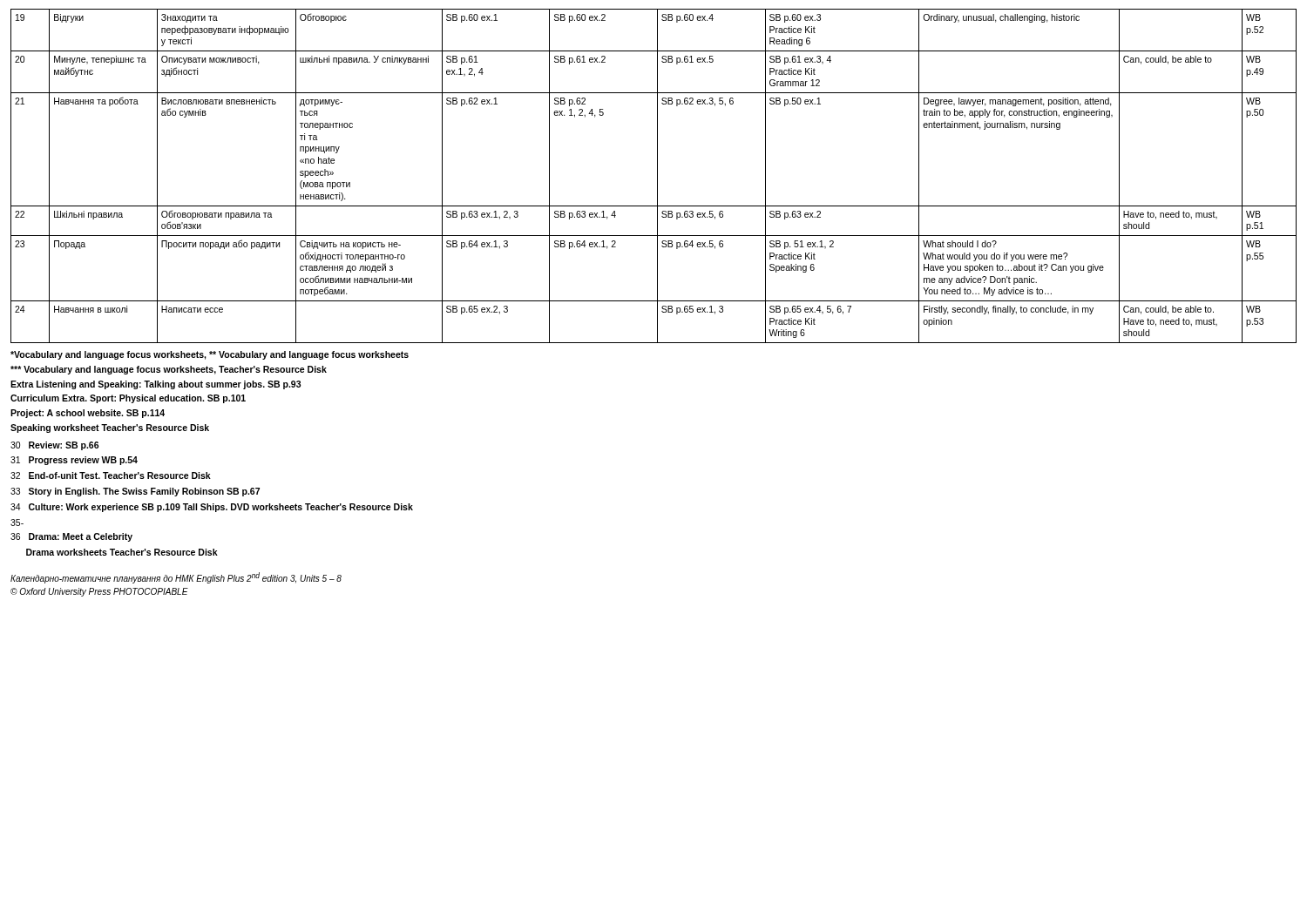Click the caption
1307x924 pixels.
tap(176, 584)
